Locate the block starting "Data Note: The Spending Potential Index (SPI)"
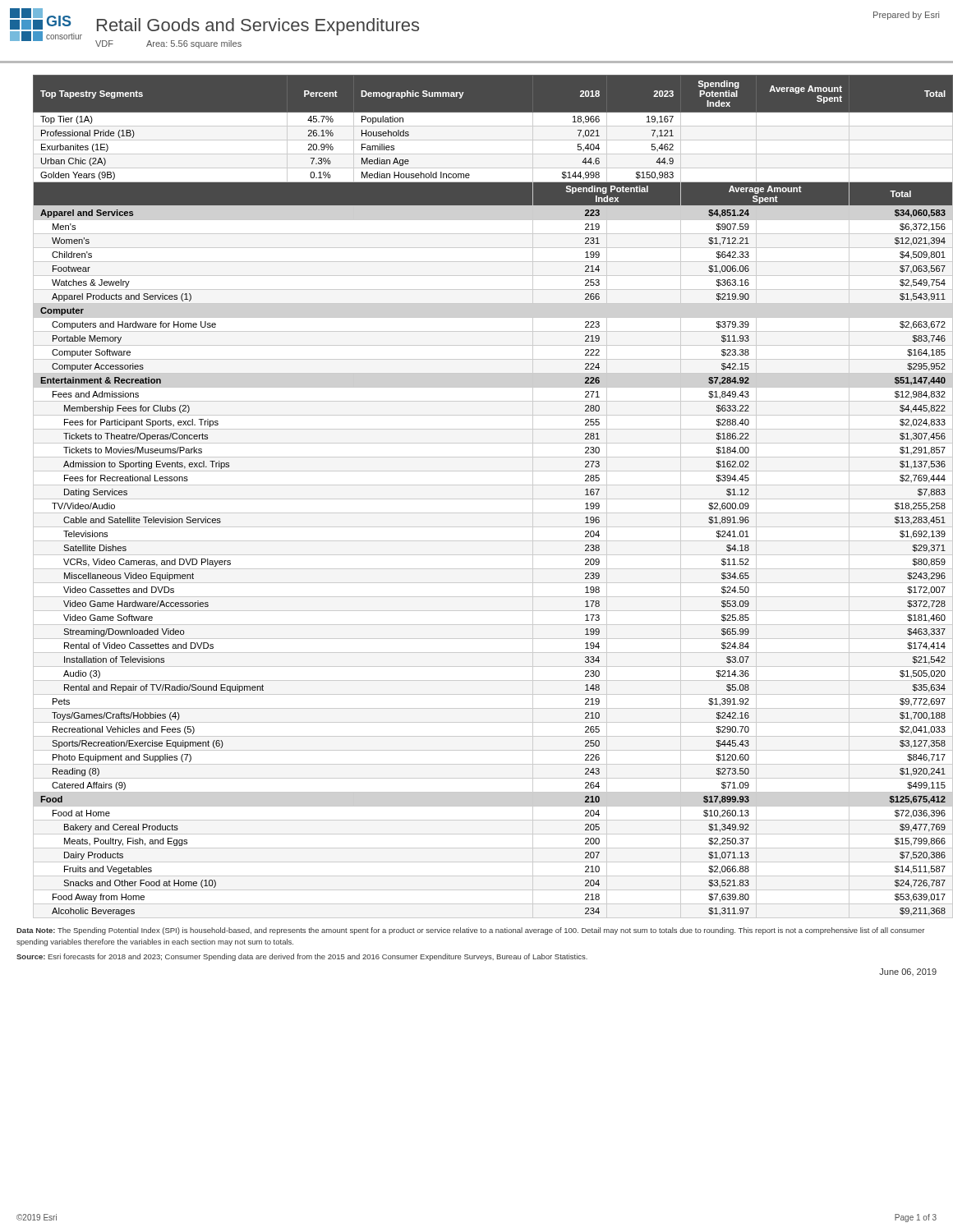953x1232 pixels. [x=470, y=936]
